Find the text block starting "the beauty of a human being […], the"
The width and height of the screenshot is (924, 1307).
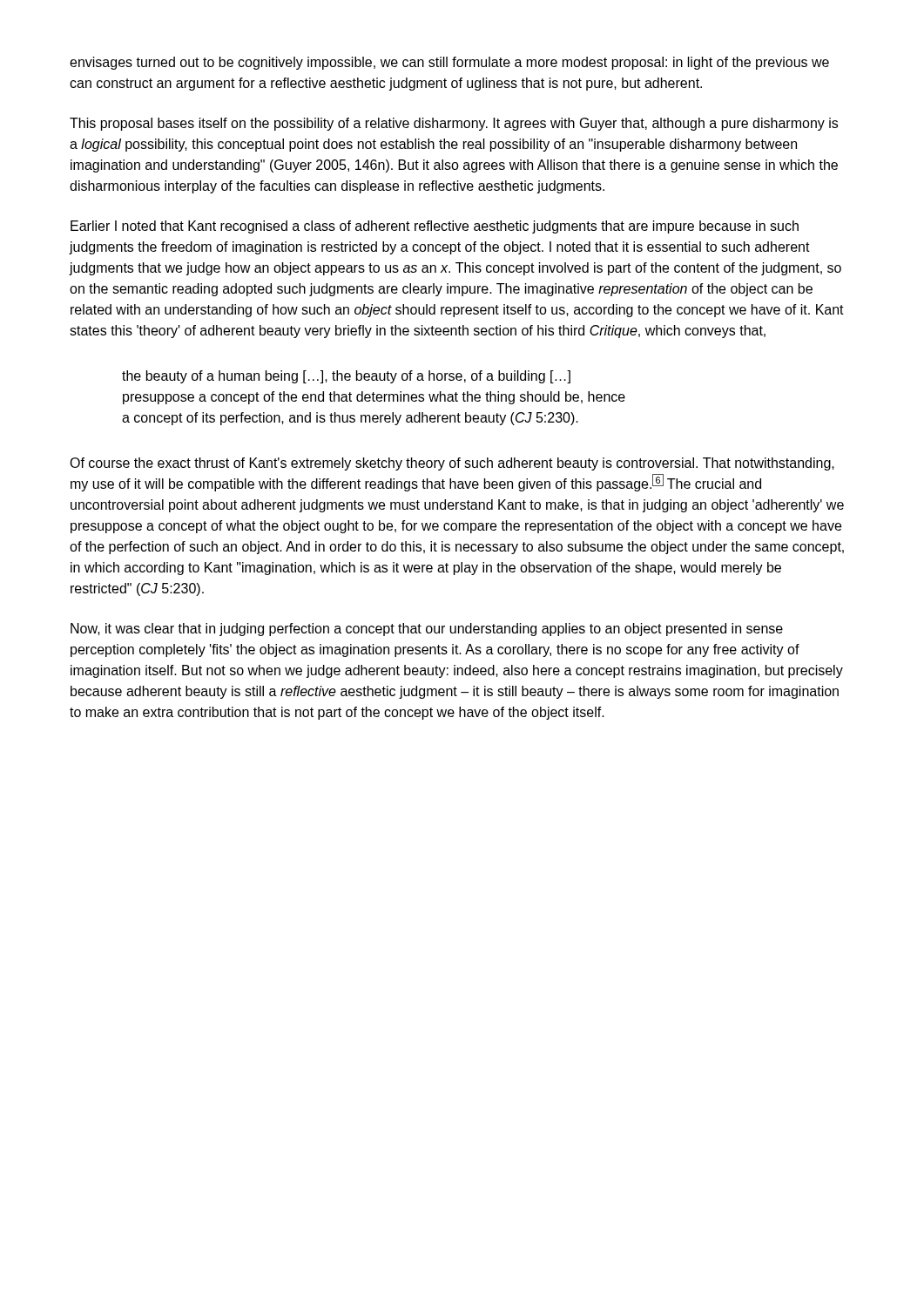point(374,397)
